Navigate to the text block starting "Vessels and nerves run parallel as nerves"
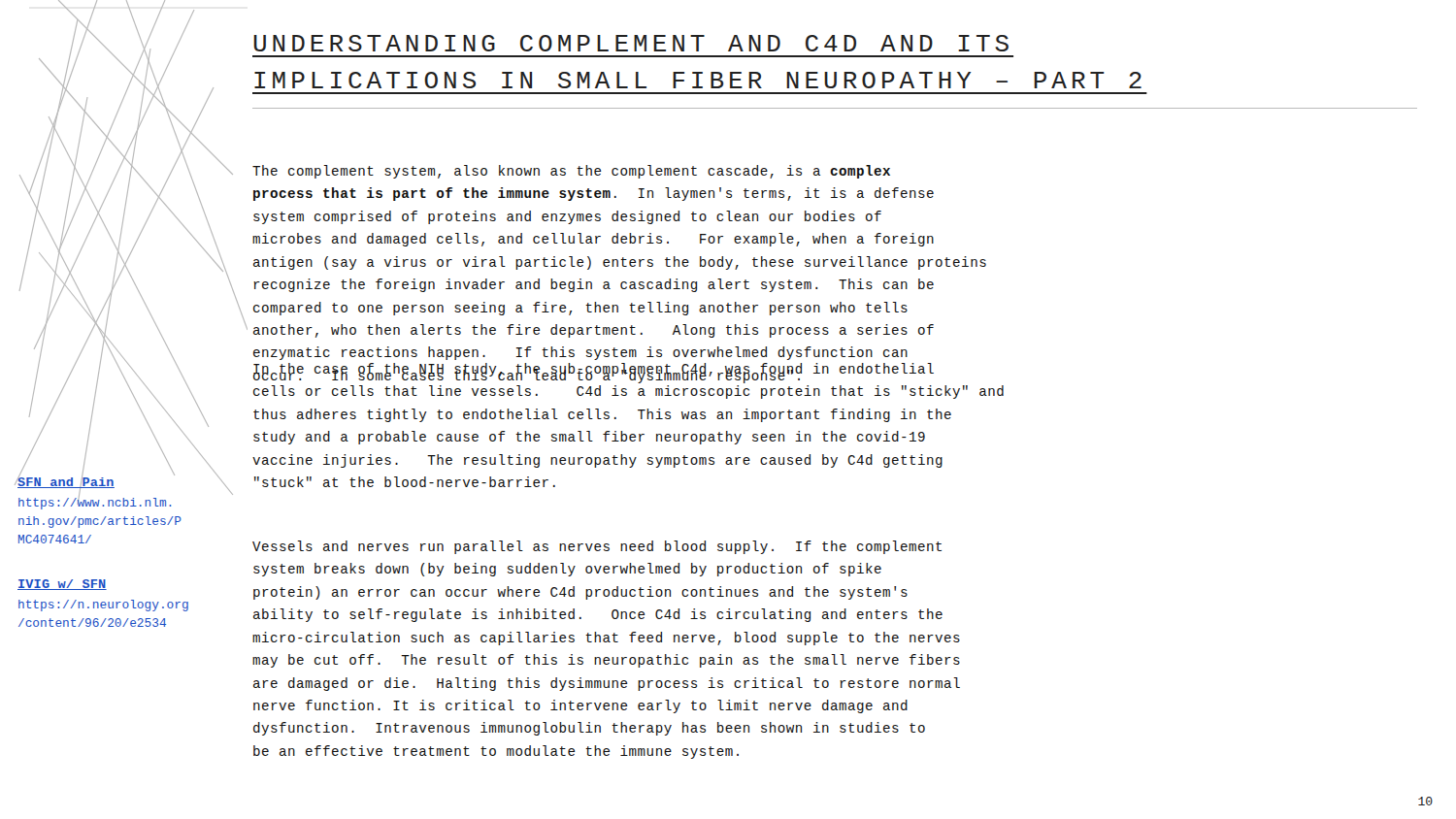1456x819 pixels. coord(607,650)
